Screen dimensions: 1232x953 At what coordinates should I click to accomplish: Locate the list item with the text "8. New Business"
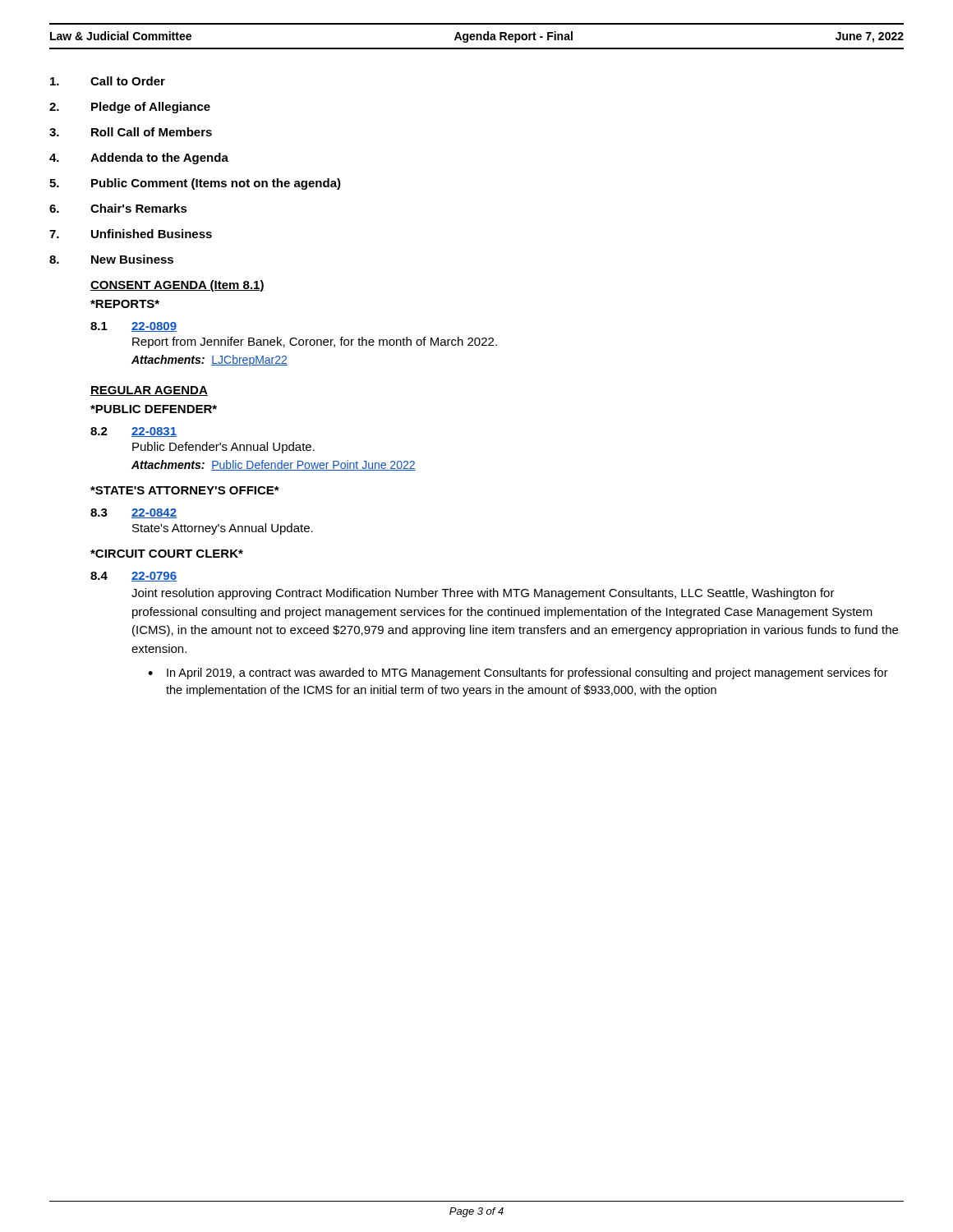112,259
